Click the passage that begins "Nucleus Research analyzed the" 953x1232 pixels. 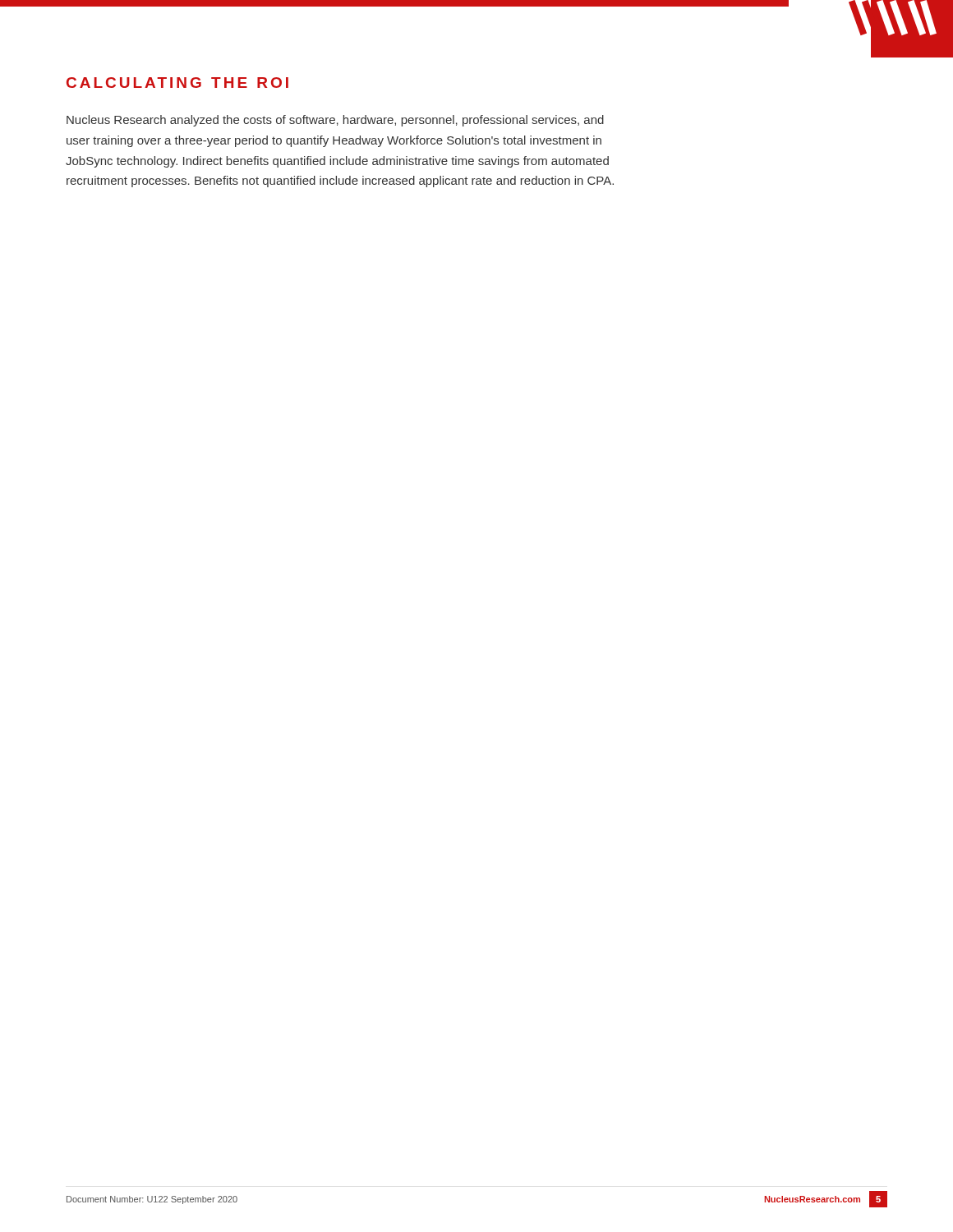(x=340, y=150)
